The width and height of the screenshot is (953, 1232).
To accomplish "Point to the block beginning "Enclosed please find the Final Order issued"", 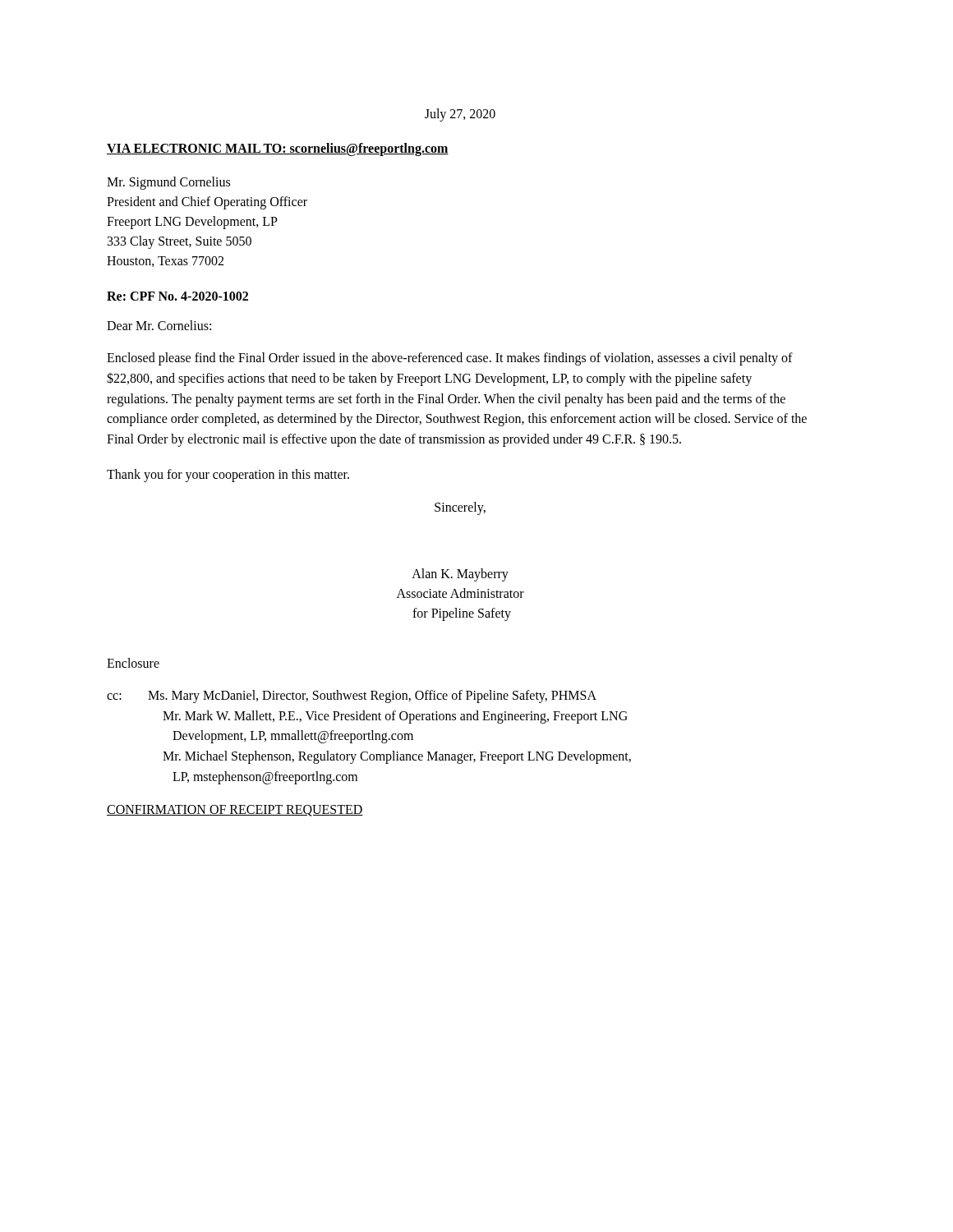I will [x=457, y=398].
